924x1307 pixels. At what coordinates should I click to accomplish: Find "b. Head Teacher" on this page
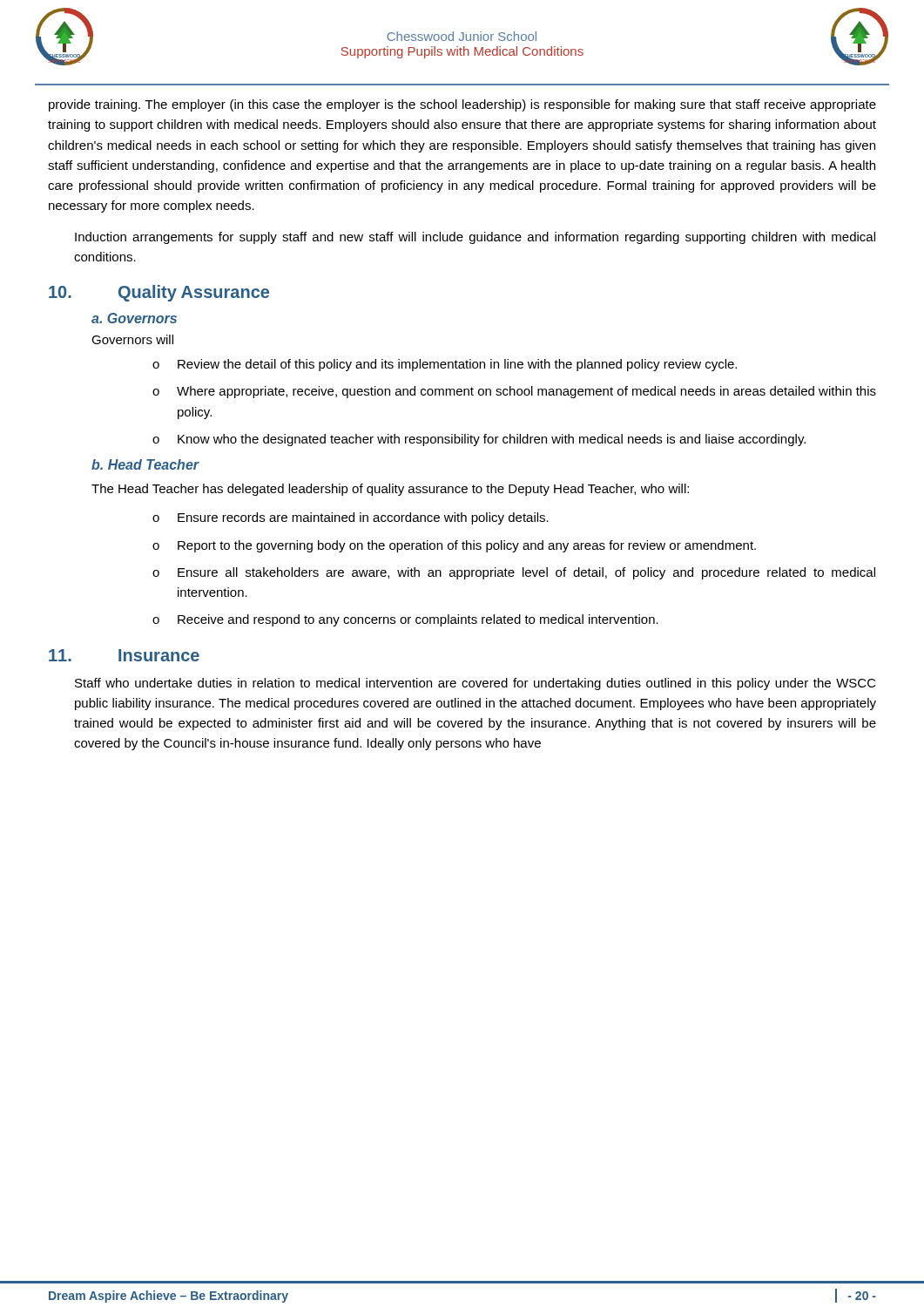point(145,465)
